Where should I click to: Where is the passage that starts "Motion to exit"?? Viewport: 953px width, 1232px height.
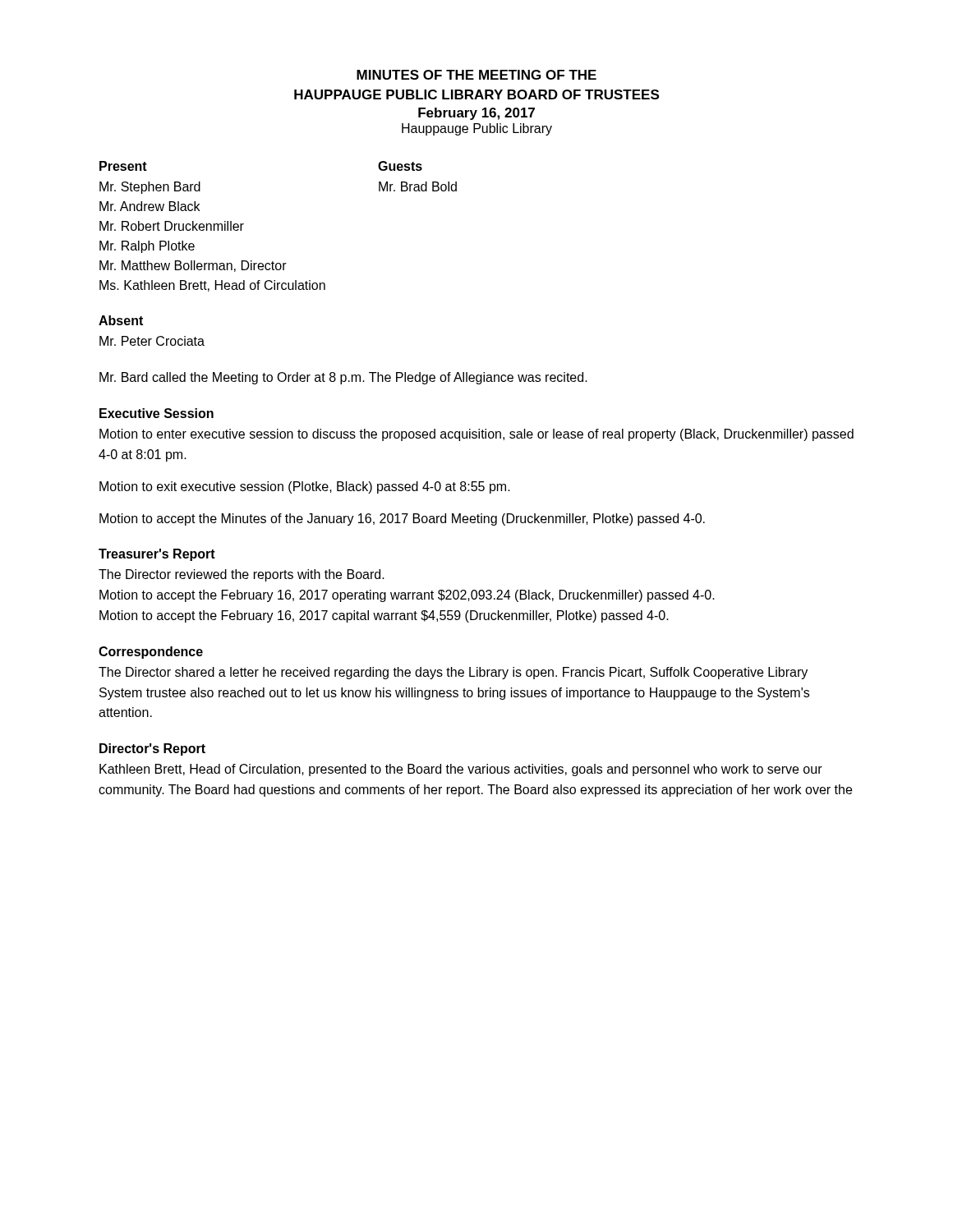(305, 486)
